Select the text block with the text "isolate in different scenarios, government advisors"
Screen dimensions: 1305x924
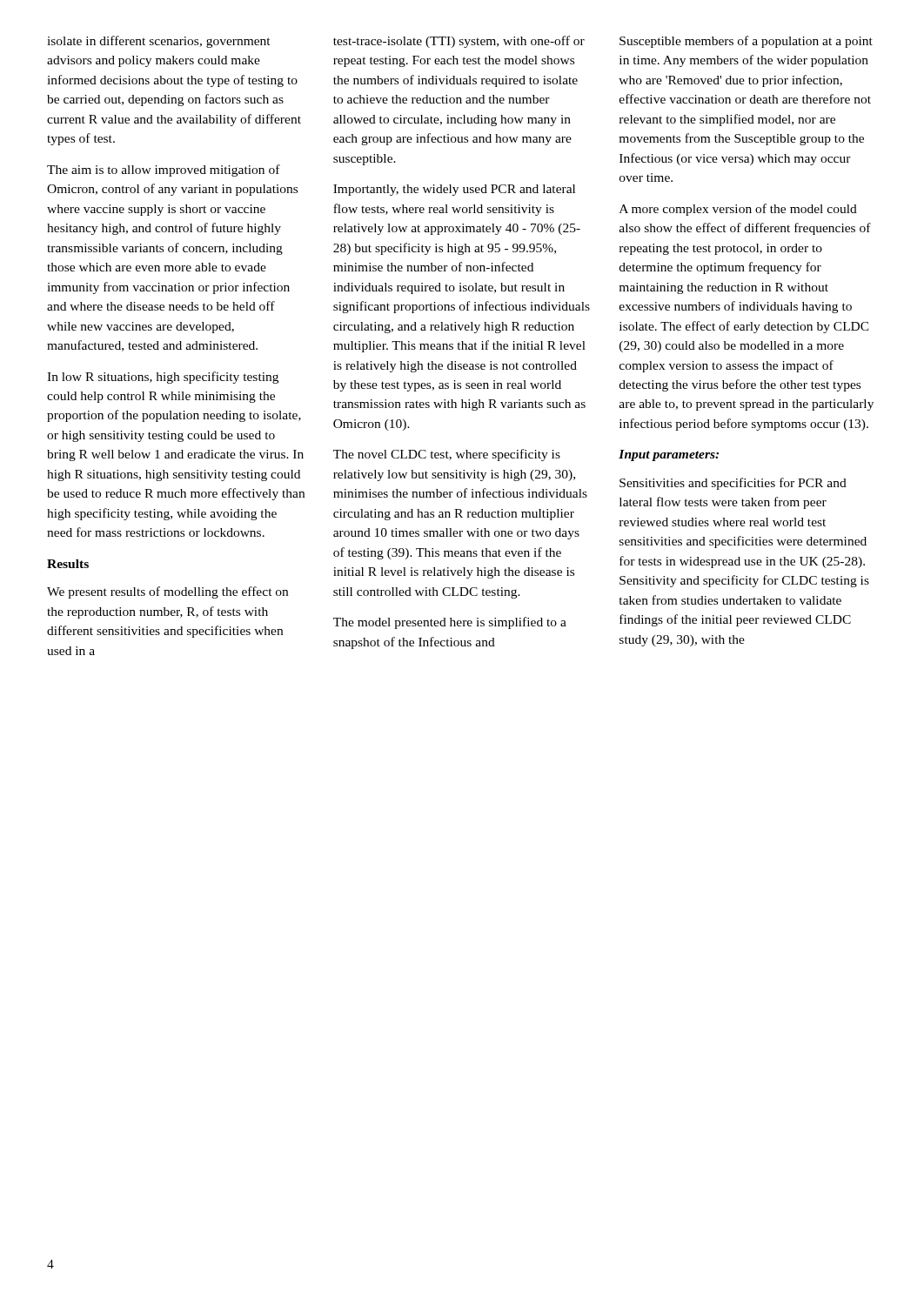176,287
